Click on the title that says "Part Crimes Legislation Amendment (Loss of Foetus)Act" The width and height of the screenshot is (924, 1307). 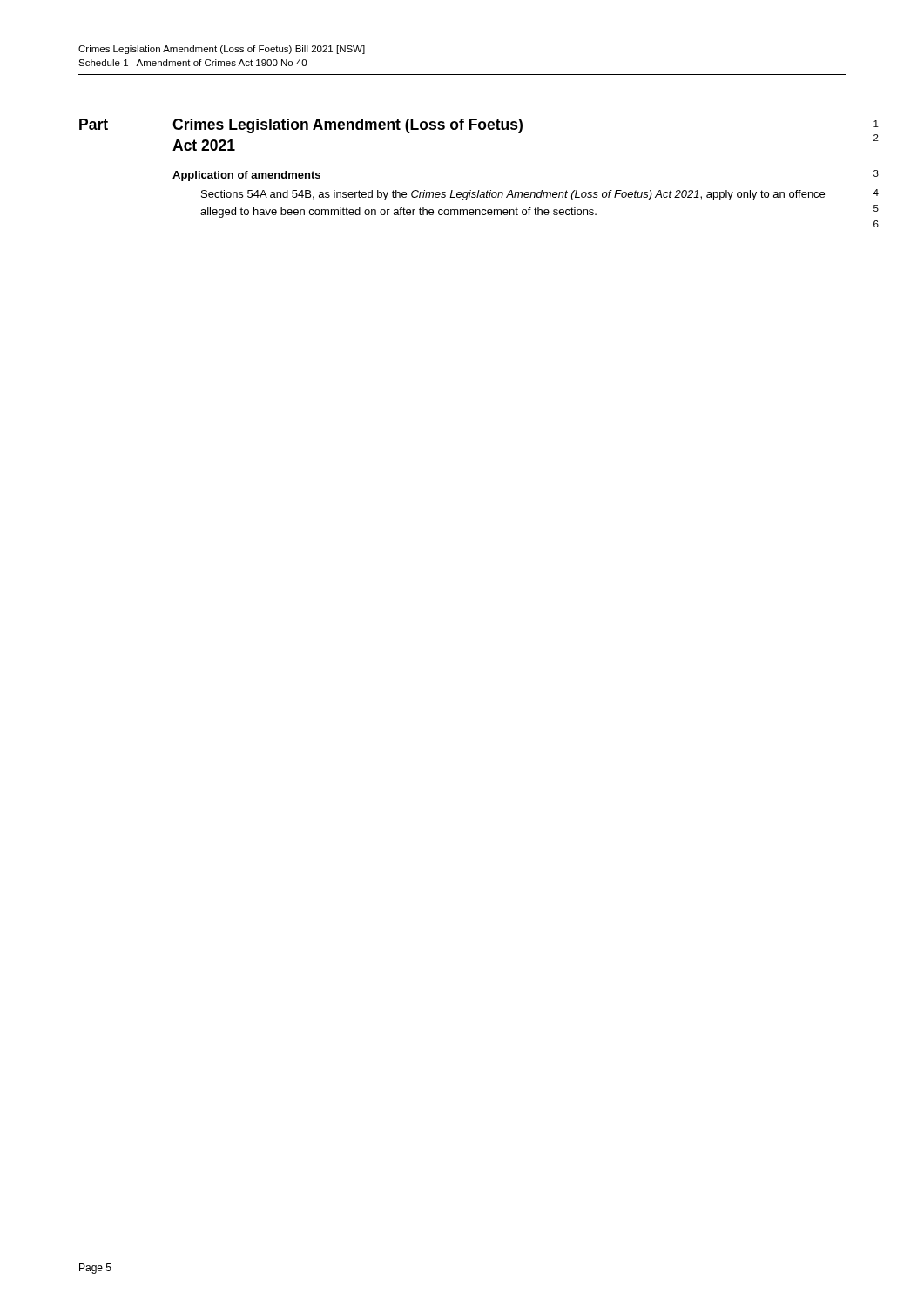pyautogui.click(x=479, y=136)
